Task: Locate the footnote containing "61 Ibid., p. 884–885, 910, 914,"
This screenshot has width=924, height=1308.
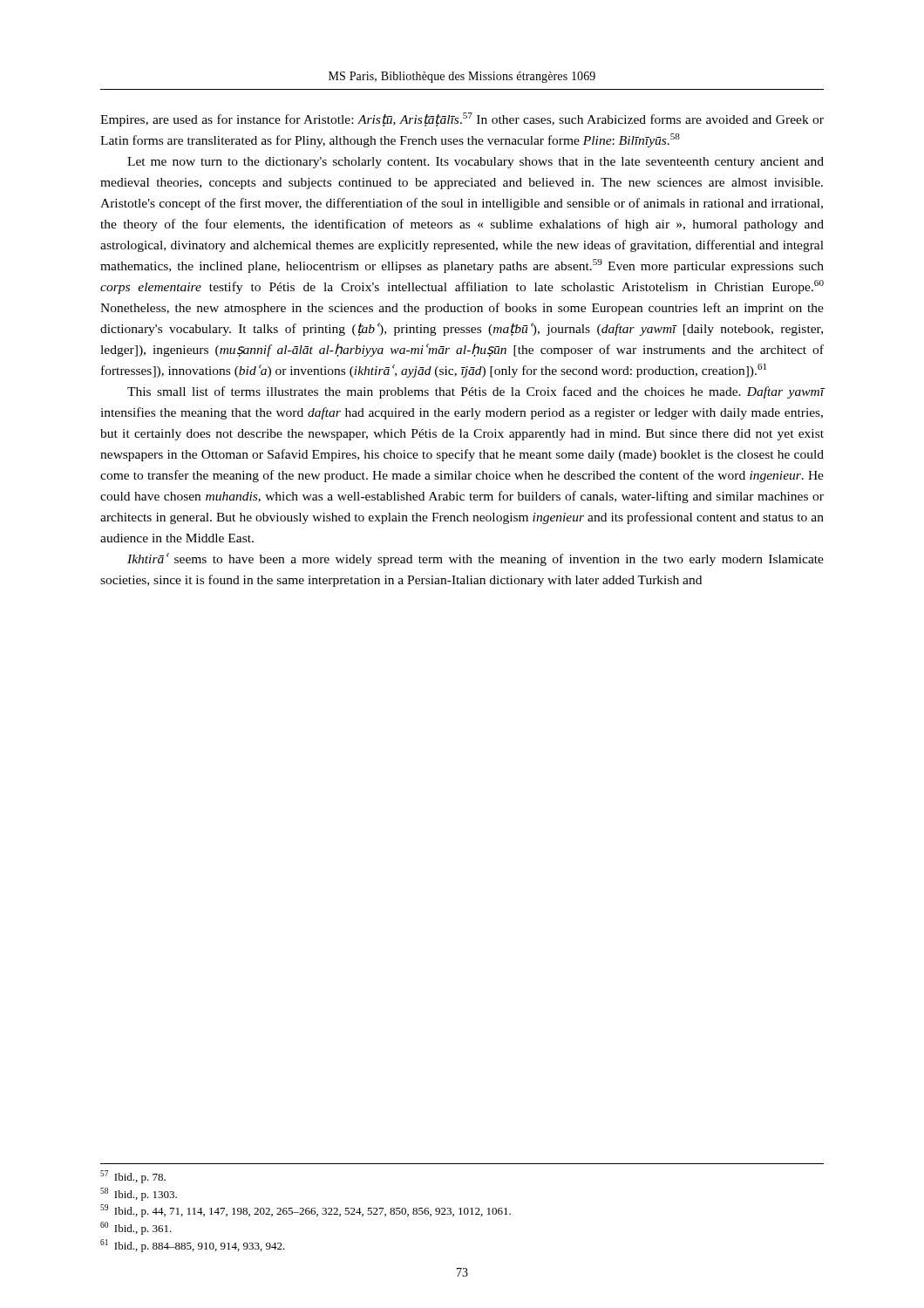Action: pyautogui.click(x=193, y=1245)
